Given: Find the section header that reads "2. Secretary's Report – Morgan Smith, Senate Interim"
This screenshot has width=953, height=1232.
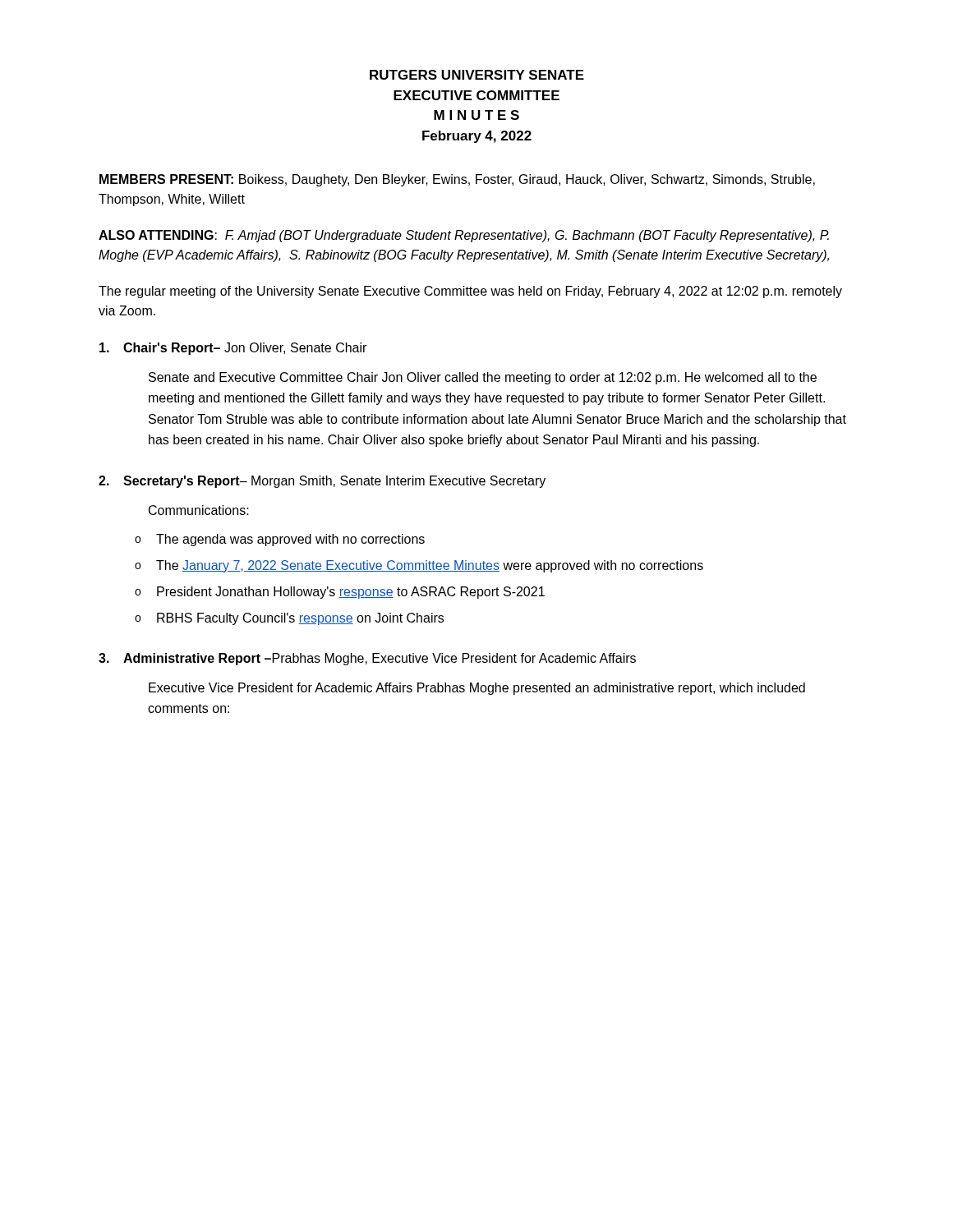Looking at the screenshot, I should (x=322, y=481).
